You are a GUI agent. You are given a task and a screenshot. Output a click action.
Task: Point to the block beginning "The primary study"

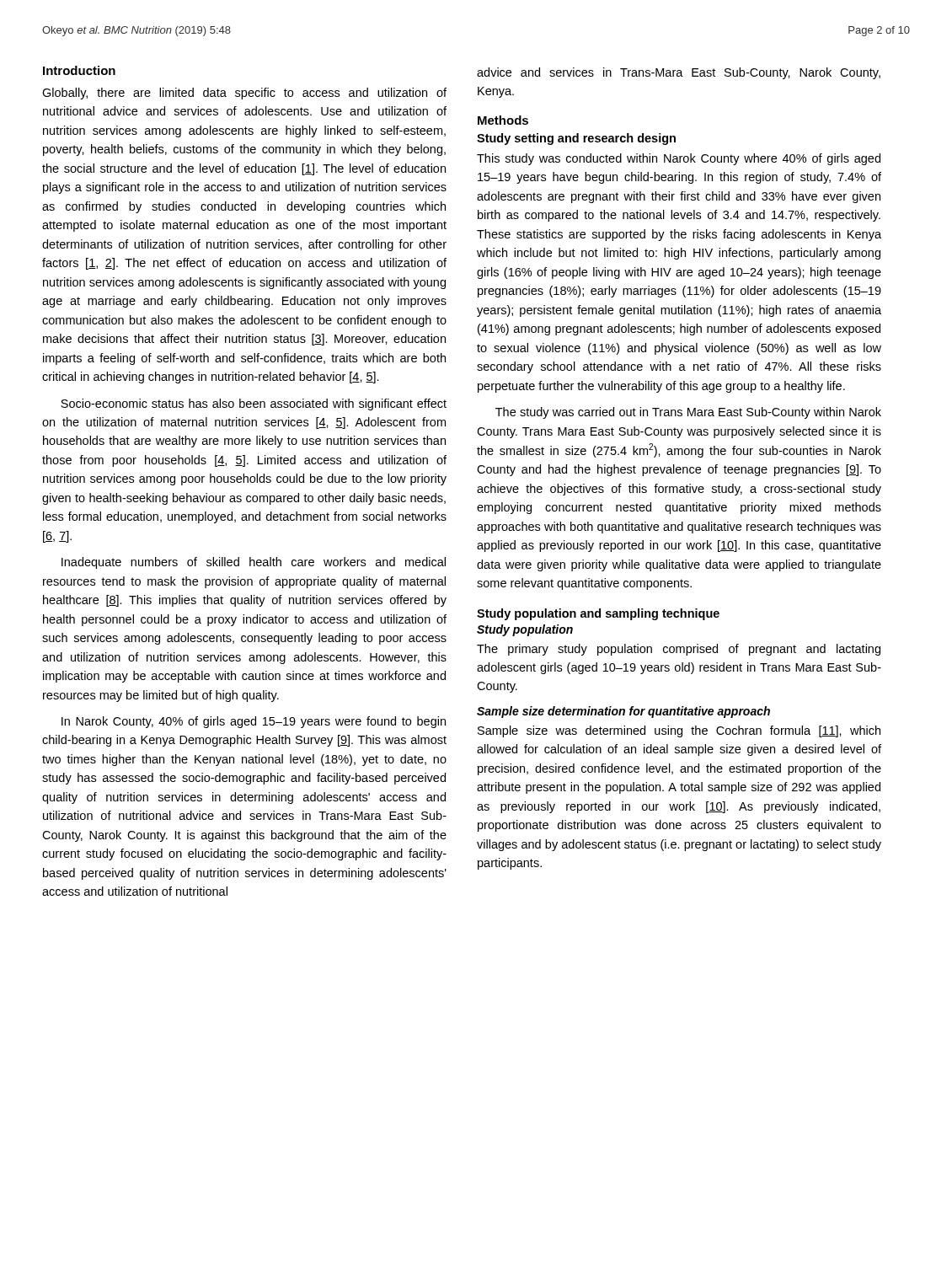tap(679, 668)
